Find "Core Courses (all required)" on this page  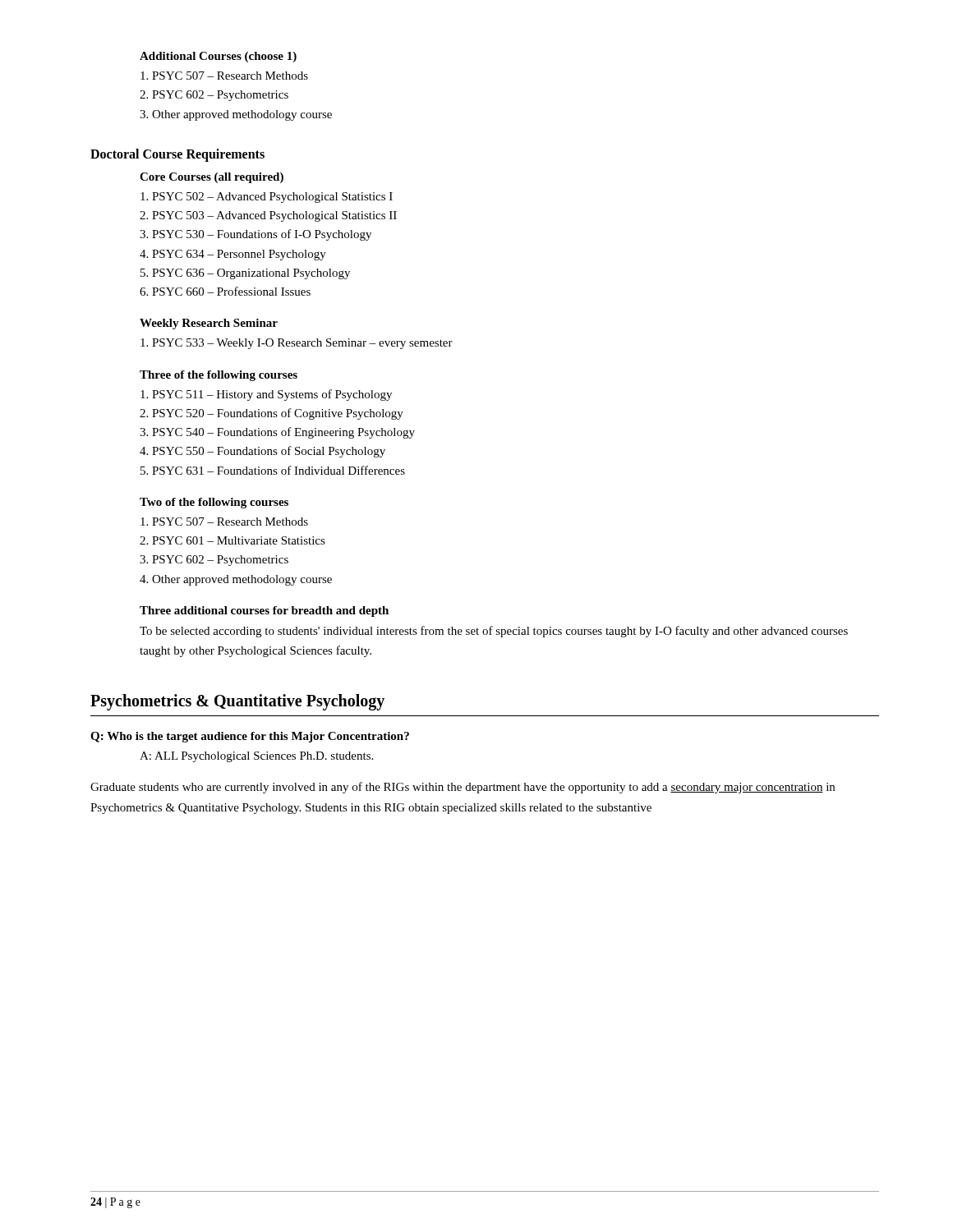click(212, 176)
